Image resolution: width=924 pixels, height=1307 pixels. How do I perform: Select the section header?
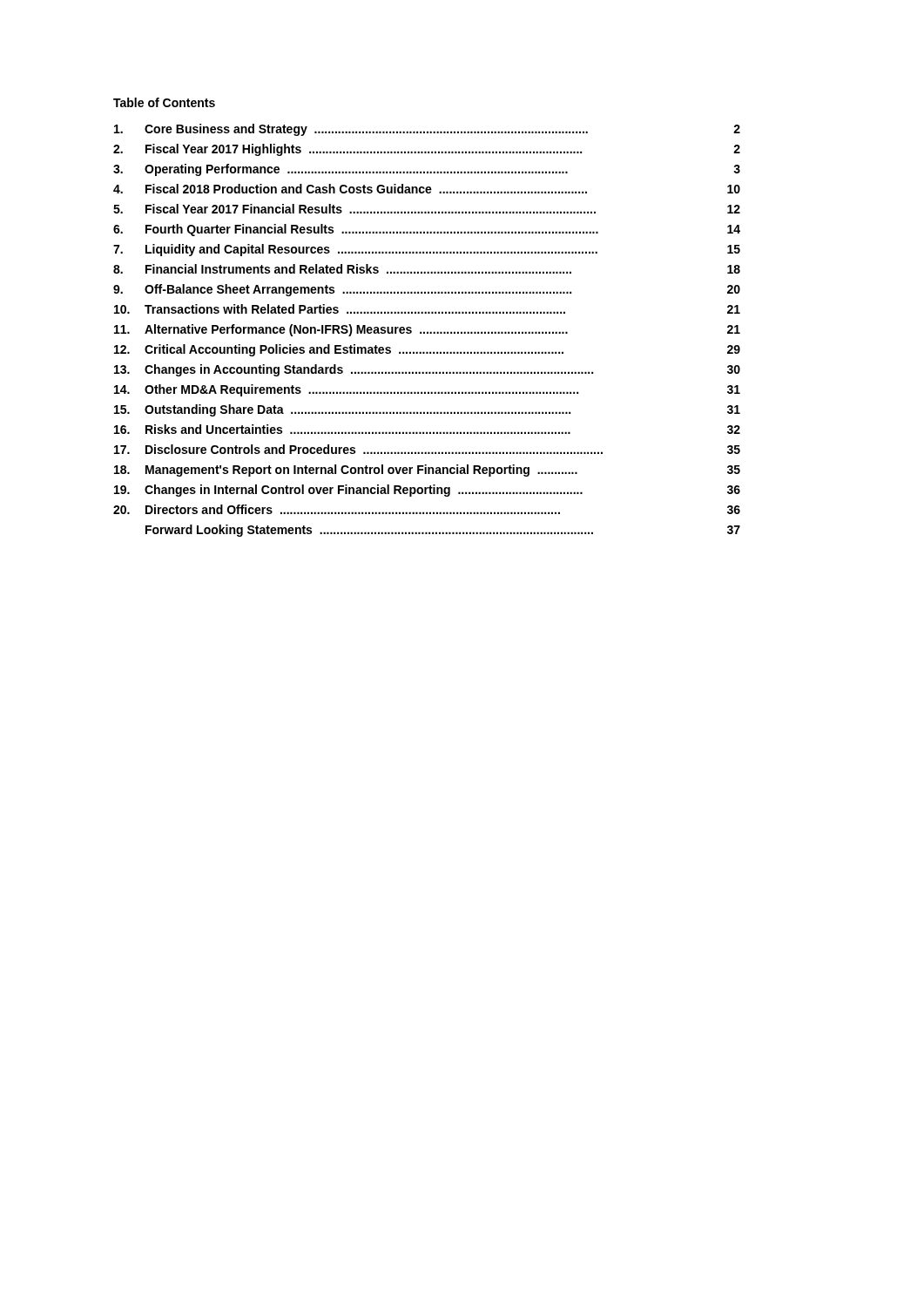point(164,103)
